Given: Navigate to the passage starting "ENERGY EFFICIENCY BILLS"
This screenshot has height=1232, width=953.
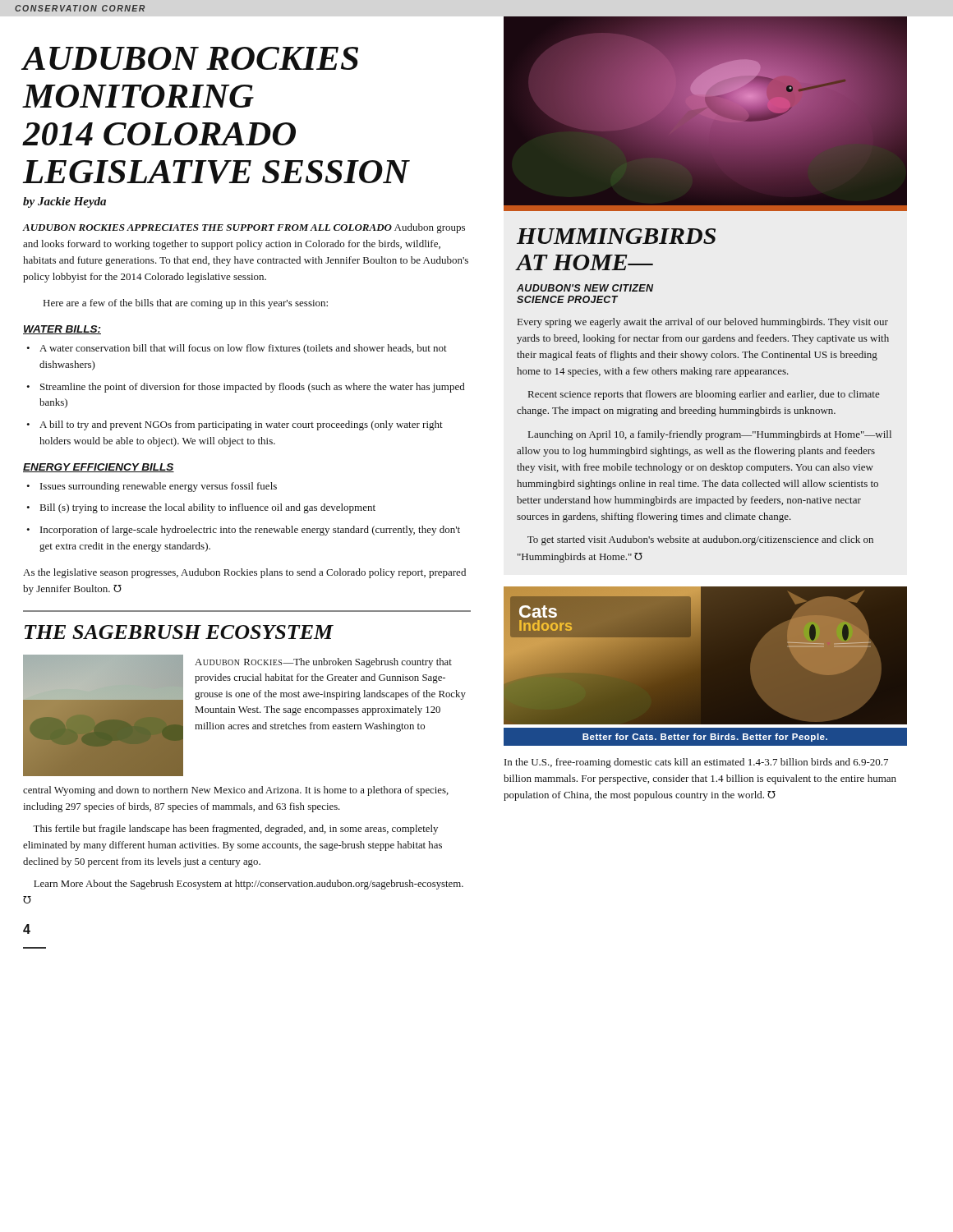Looking at the screenshot, I should coord(98,467).
